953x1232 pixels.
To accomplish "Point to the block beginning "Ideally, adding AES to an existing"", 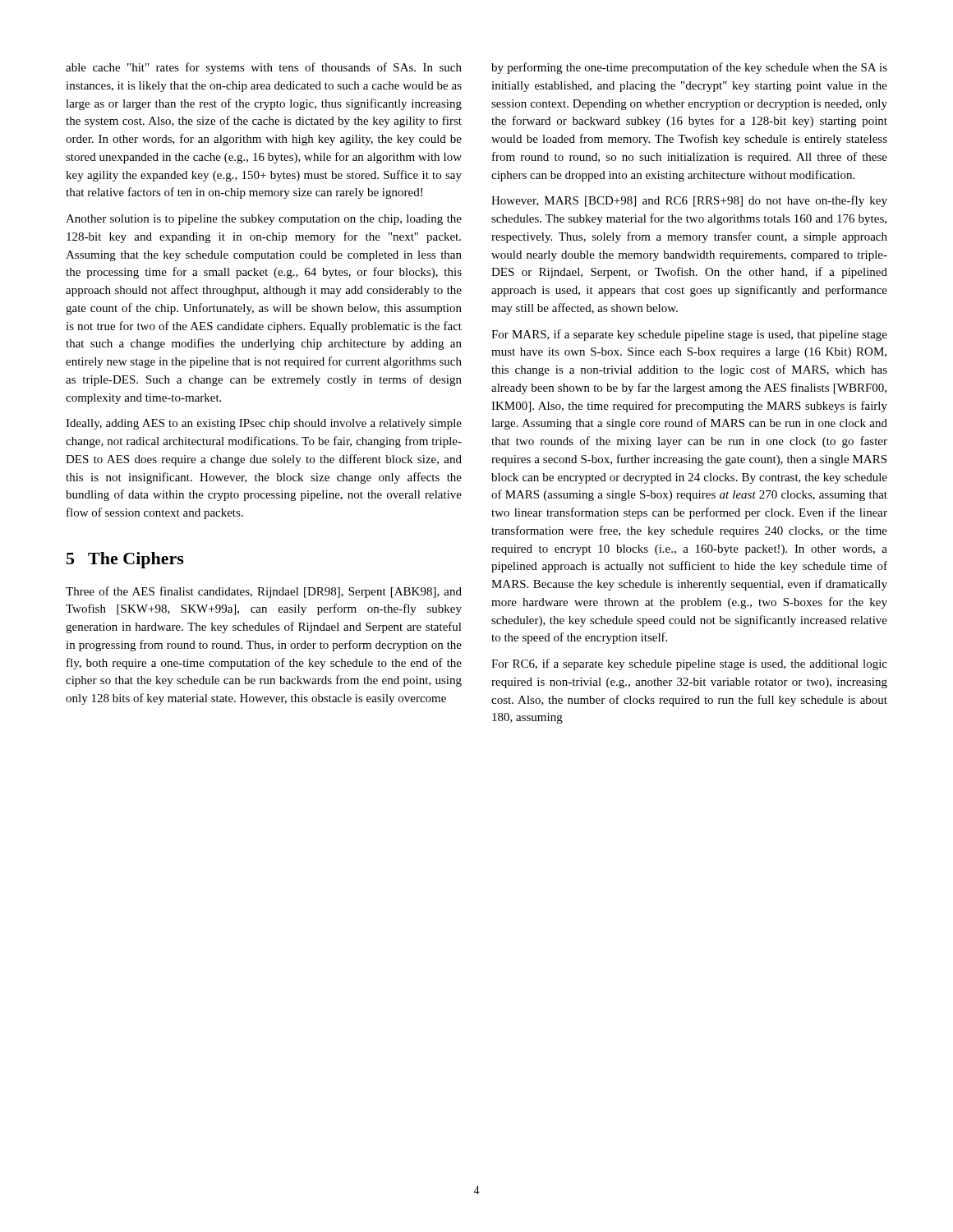I will (x=264, y=469).
